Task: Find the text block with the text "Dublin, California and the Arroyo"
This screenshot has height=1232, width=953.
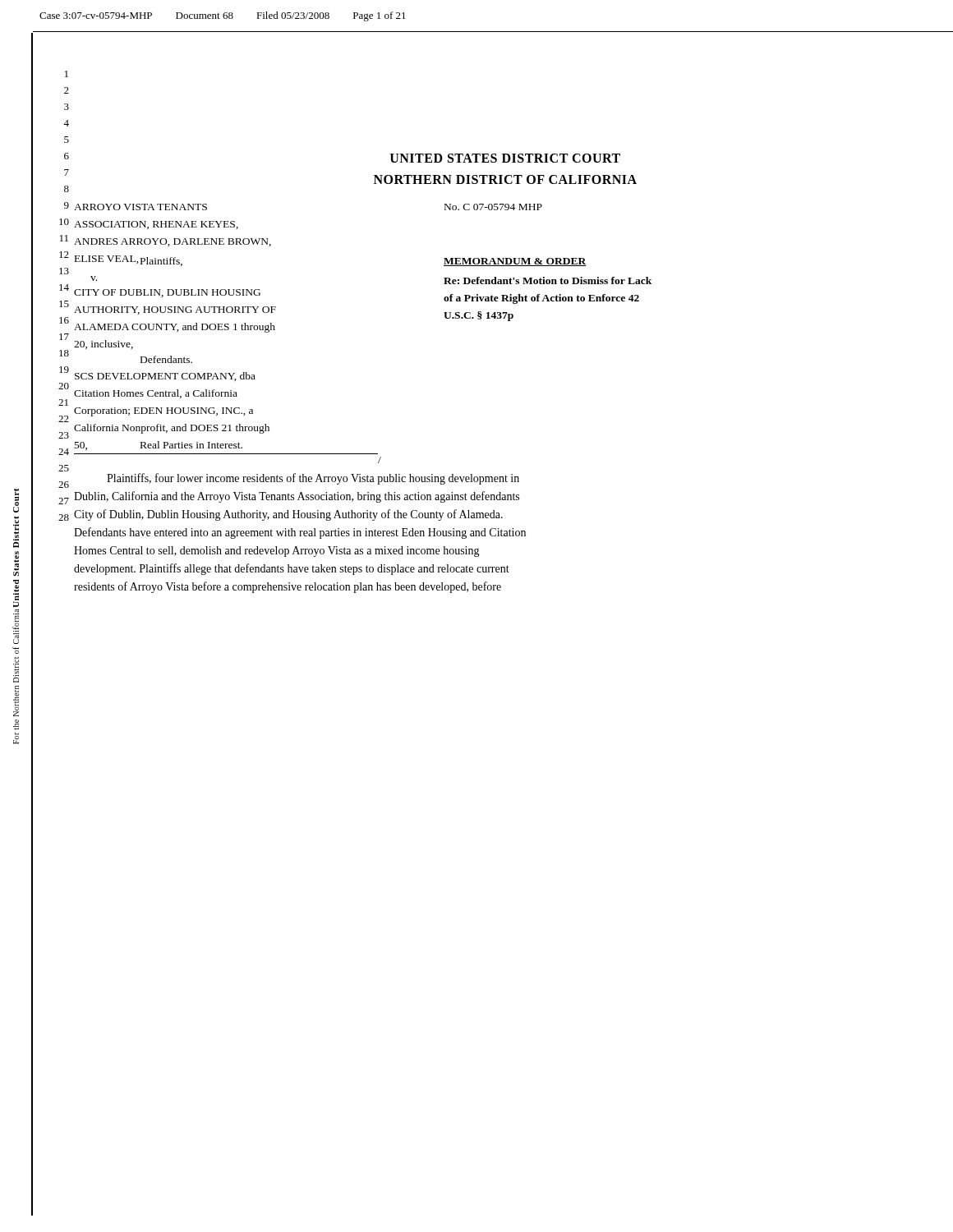Action: pos(297,496)
